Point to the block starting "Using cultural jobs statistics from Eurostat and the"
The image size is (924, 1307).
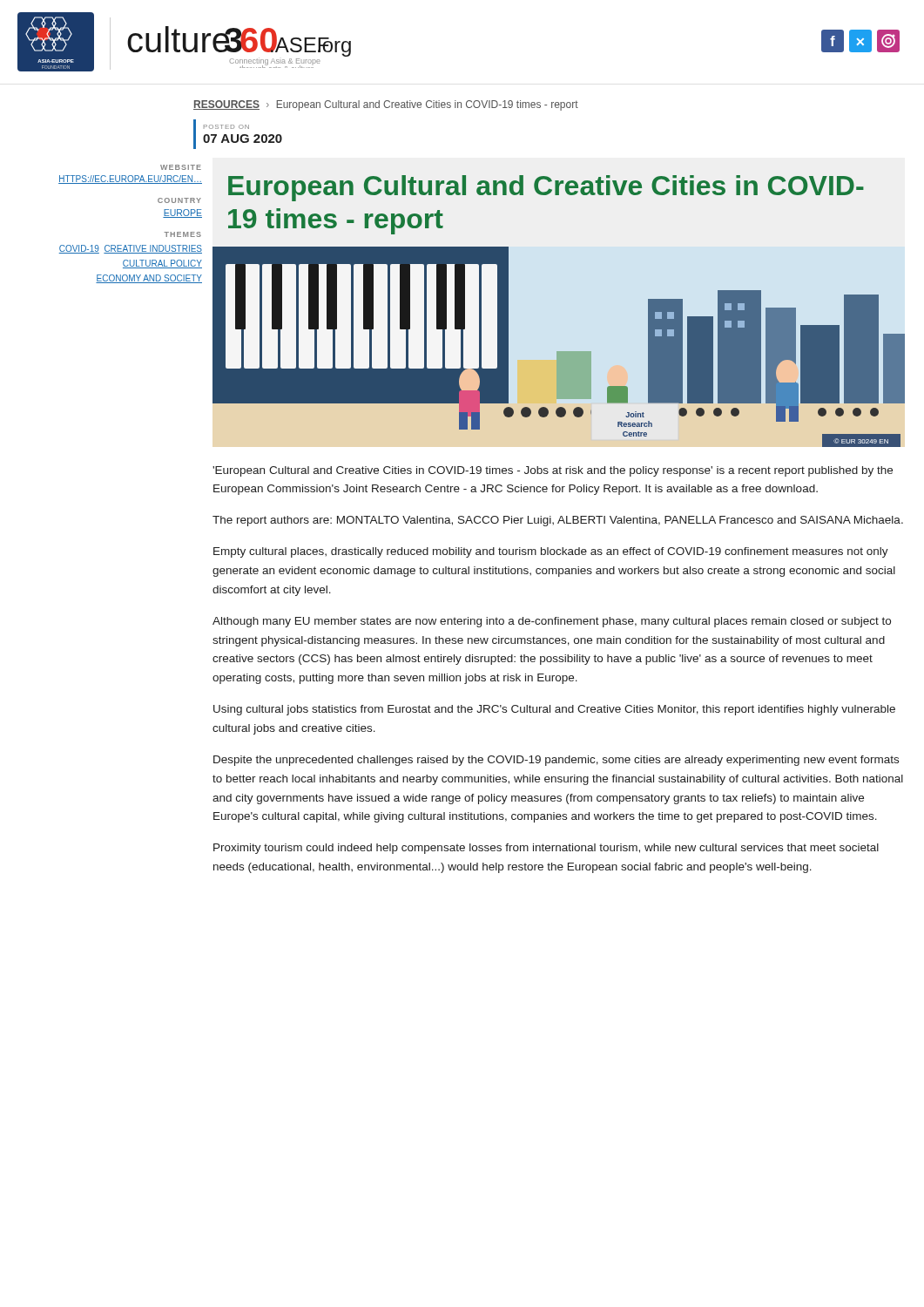(x=554, y=718)
